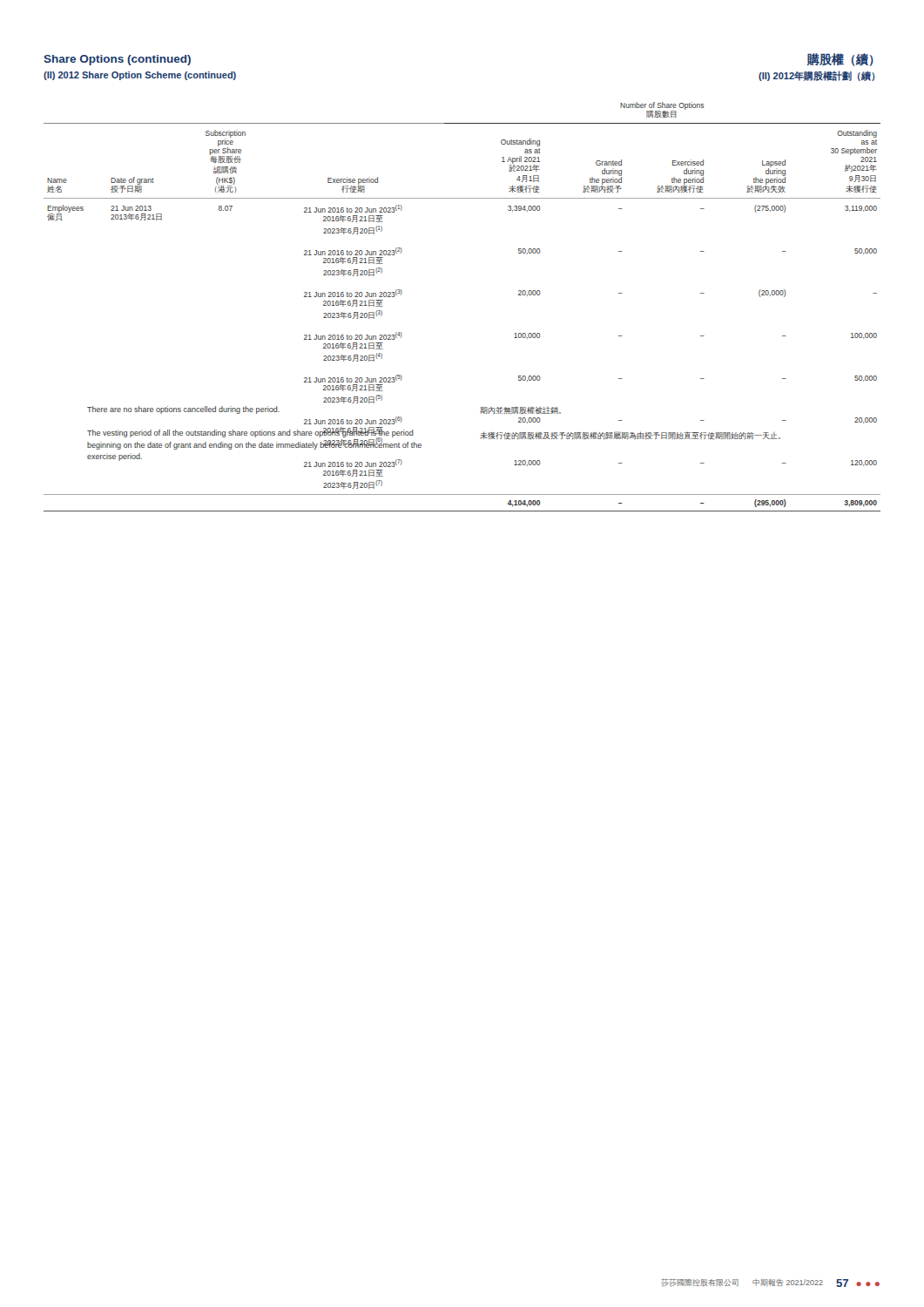The image size is (924, 1307).
Task: Locate the text block with the text "There are no share options"
Action: 183,409
